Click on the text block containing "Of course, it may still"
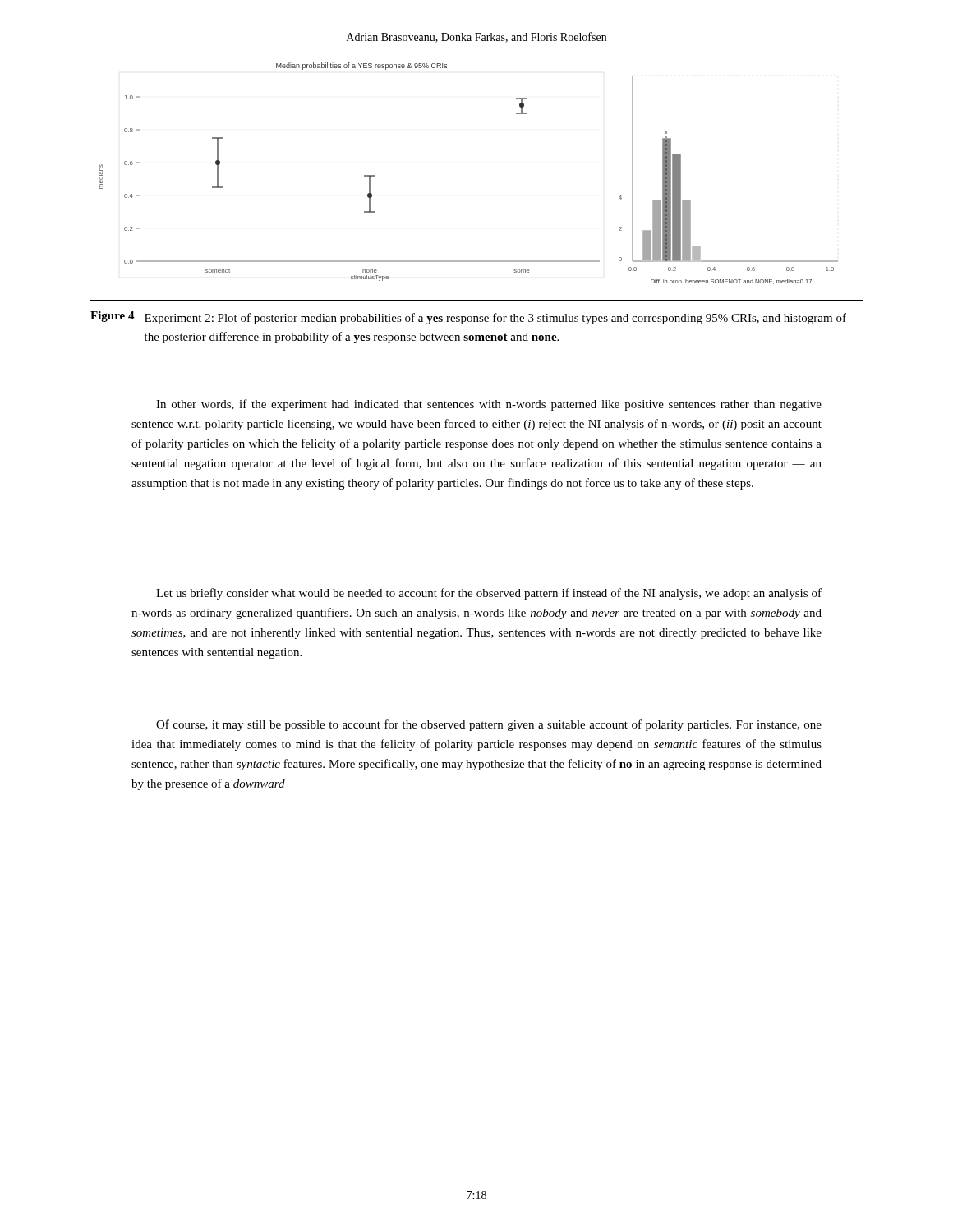953x1232 pixels. click(x=476, y=754)
